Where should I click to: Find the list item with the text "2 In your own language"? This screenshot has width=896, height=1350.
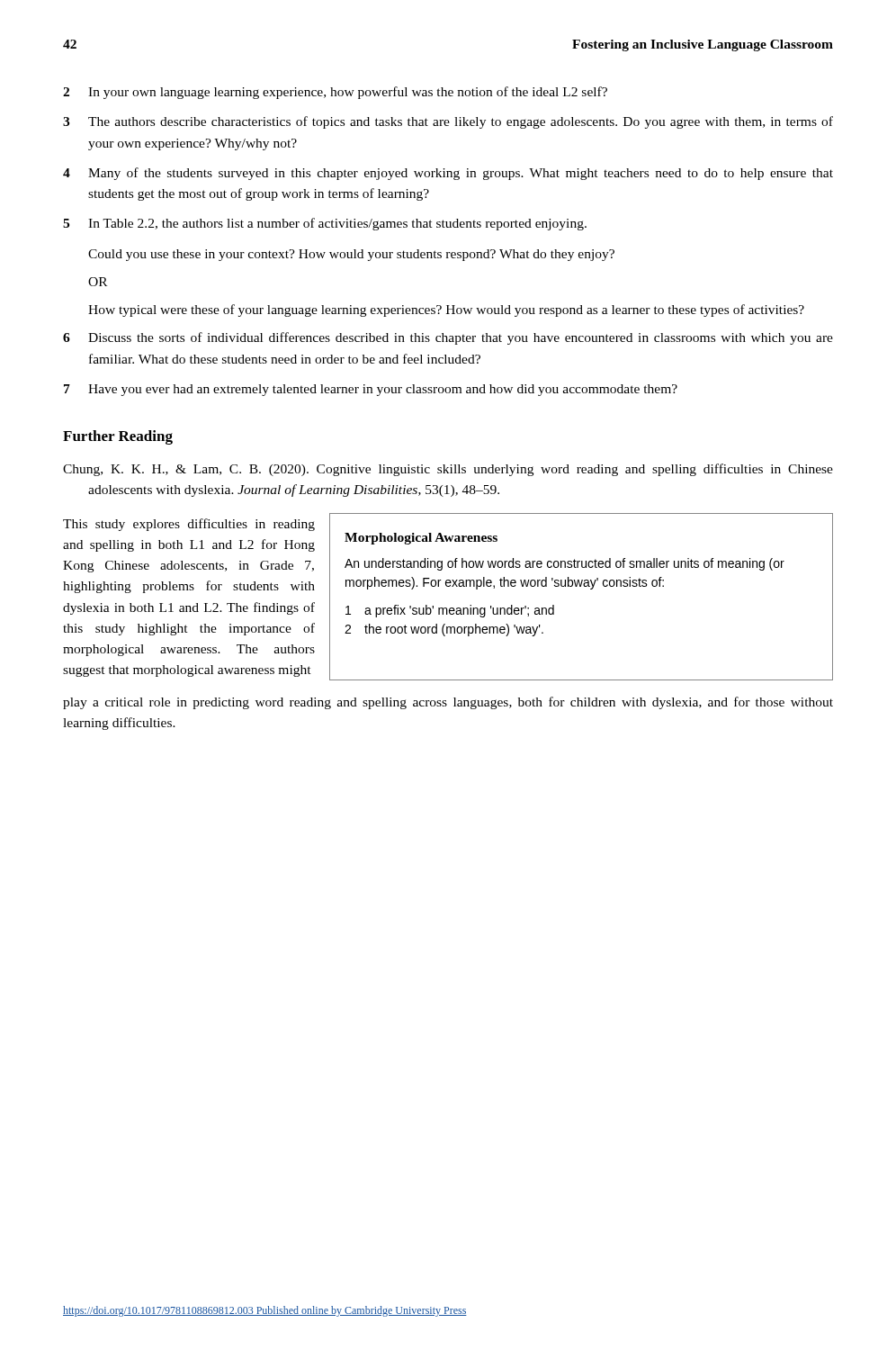(448, 91)
